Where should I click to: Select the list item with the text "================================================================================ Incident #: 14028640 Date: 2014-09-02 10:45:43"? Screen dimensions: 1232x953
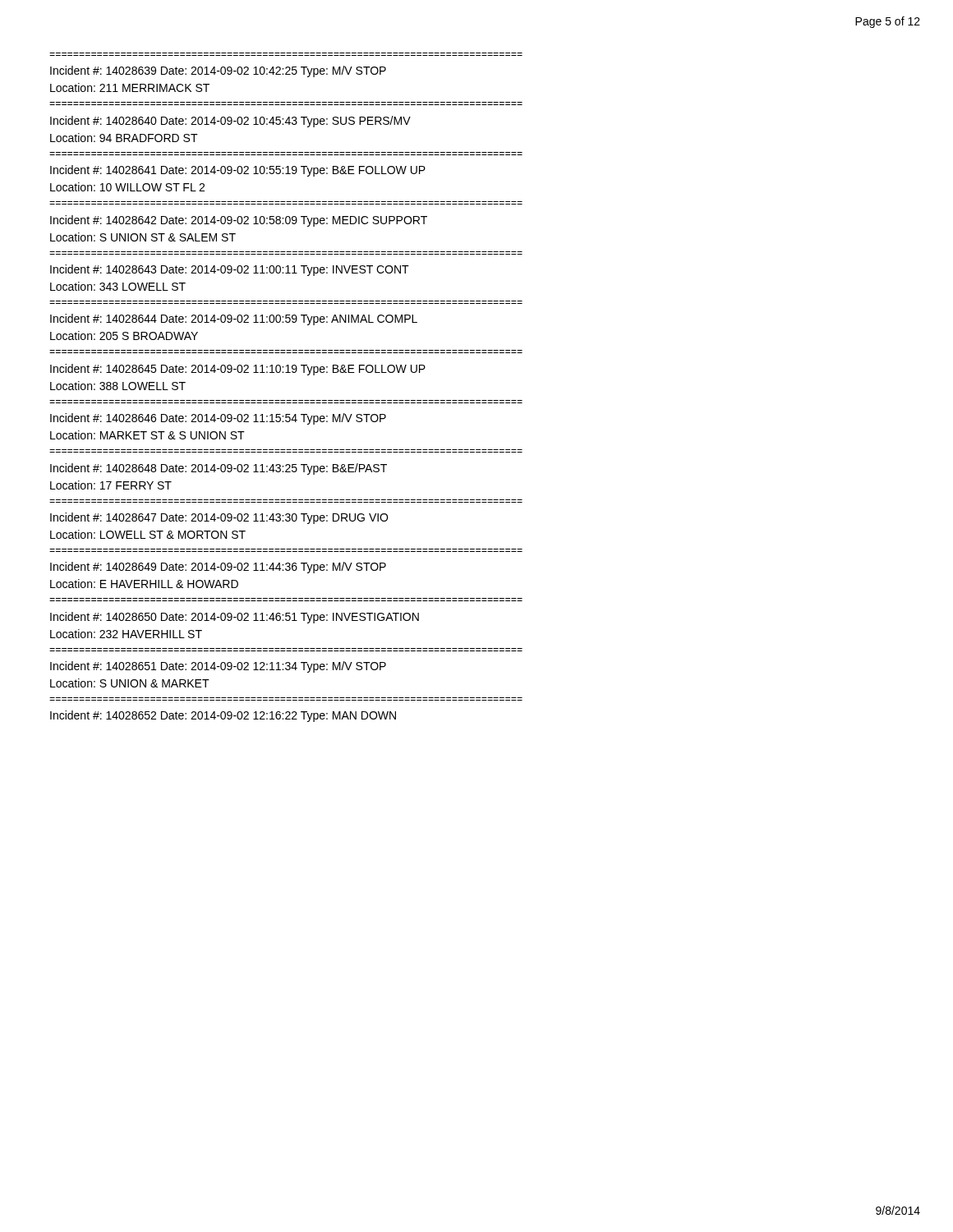pos(230,122)
